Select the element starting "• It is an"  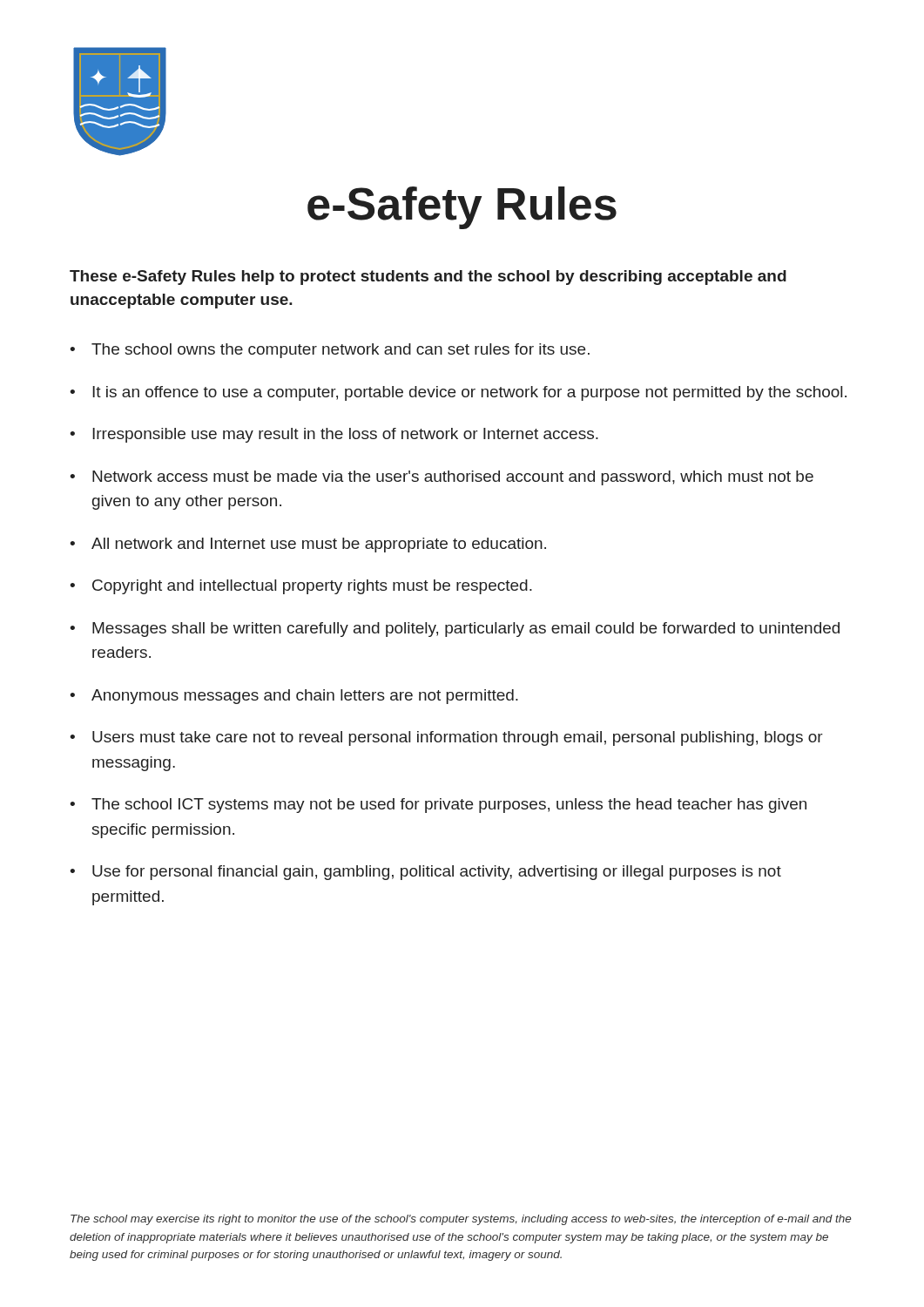(x=459, y=392)
